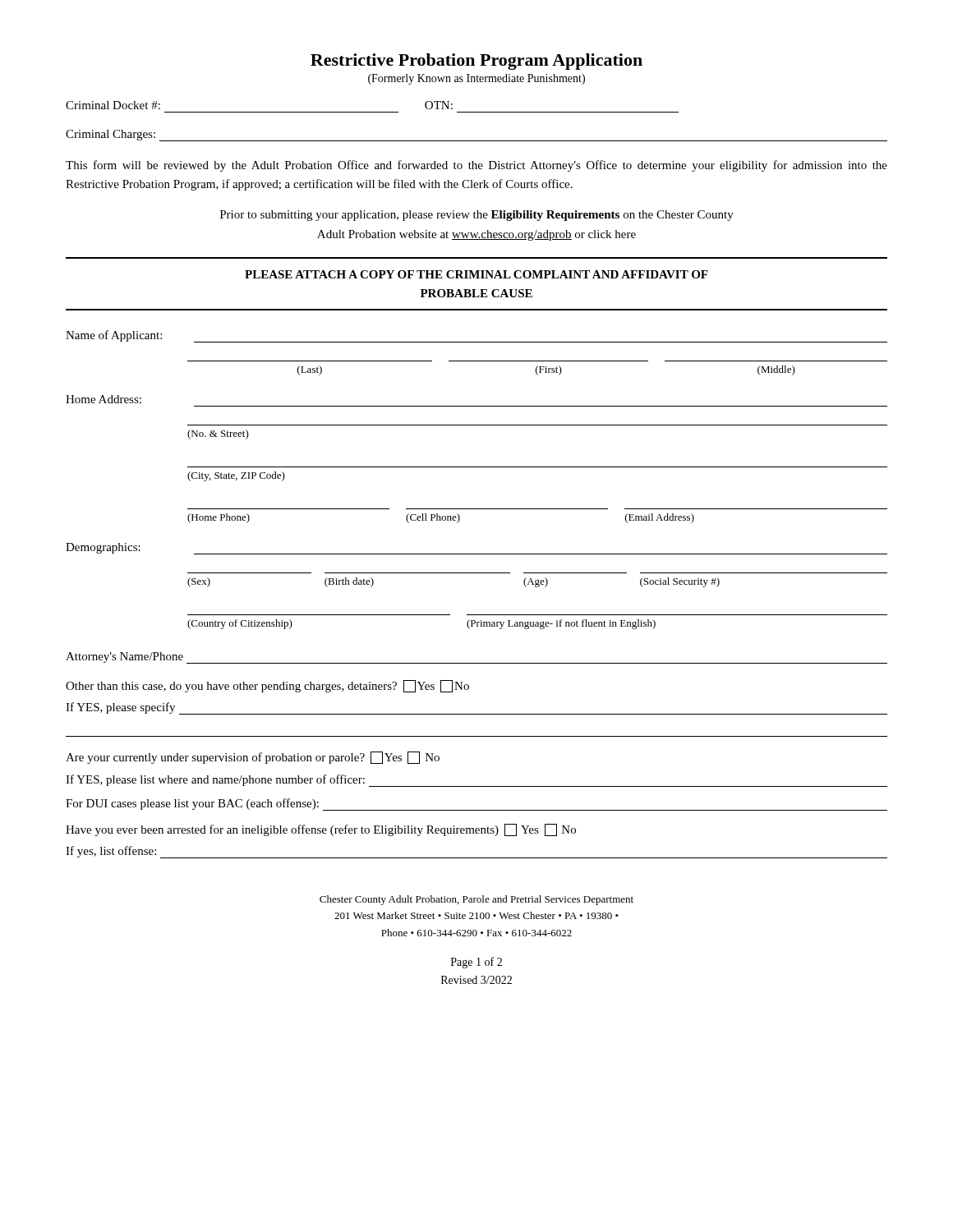Point to the block beginning "Are your currently under supervision of probation or"

point(253,757)
